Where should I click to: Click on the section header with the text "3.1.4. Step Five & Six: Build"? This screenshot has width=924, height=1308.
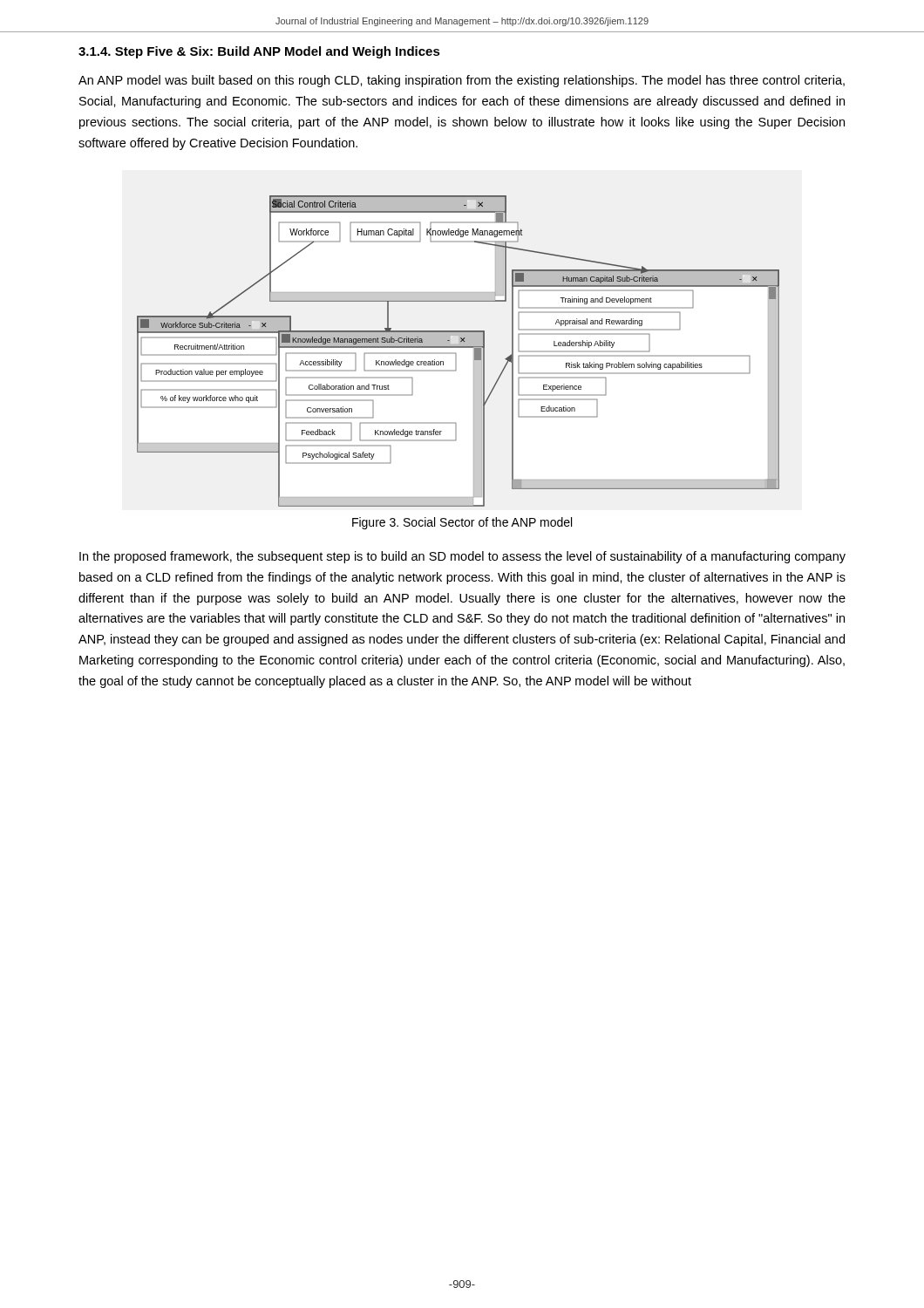pyautogui.click(x=259, y=51)
